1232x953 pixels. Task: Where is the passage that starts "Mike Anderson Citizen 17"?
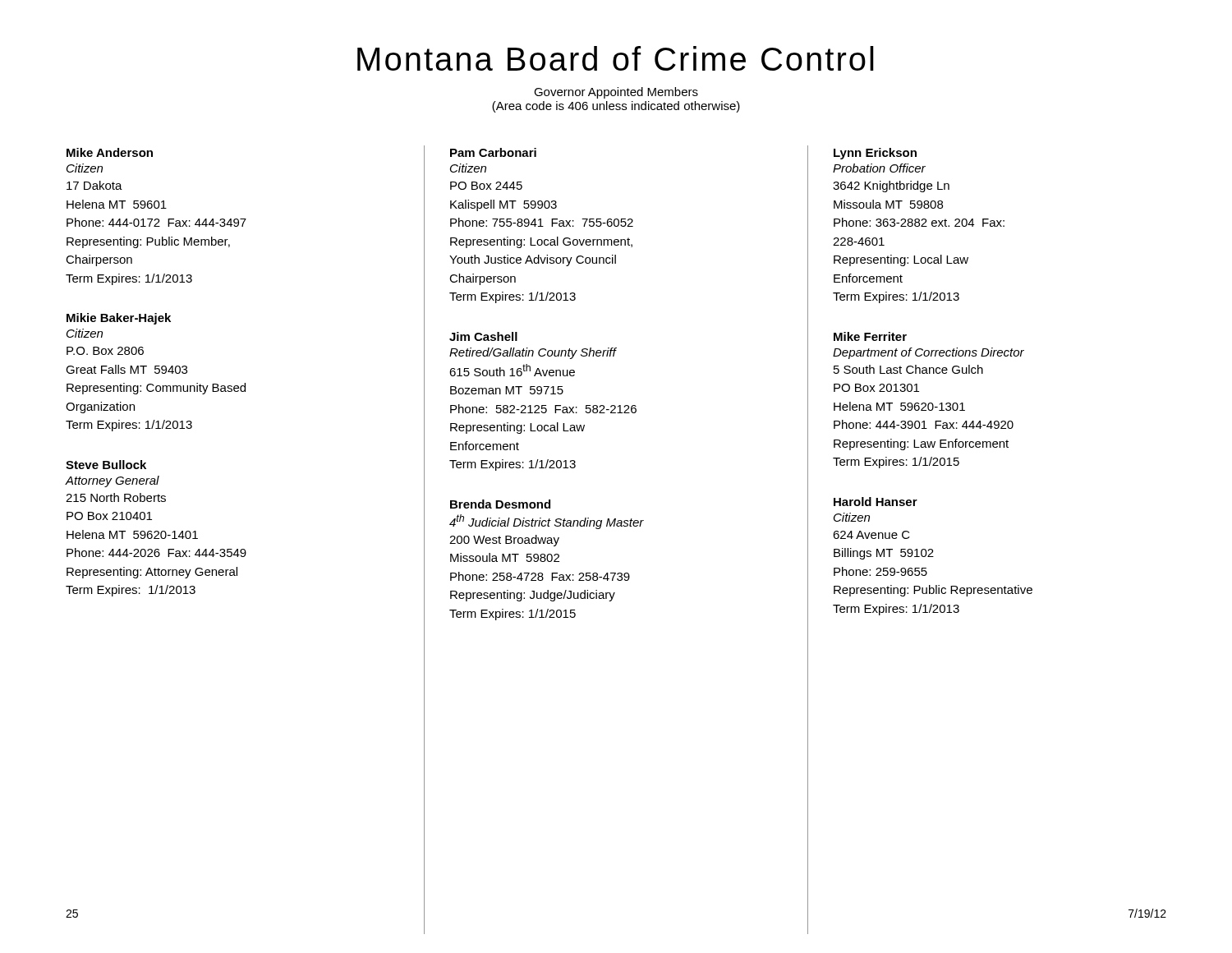[x=232, y=216]
